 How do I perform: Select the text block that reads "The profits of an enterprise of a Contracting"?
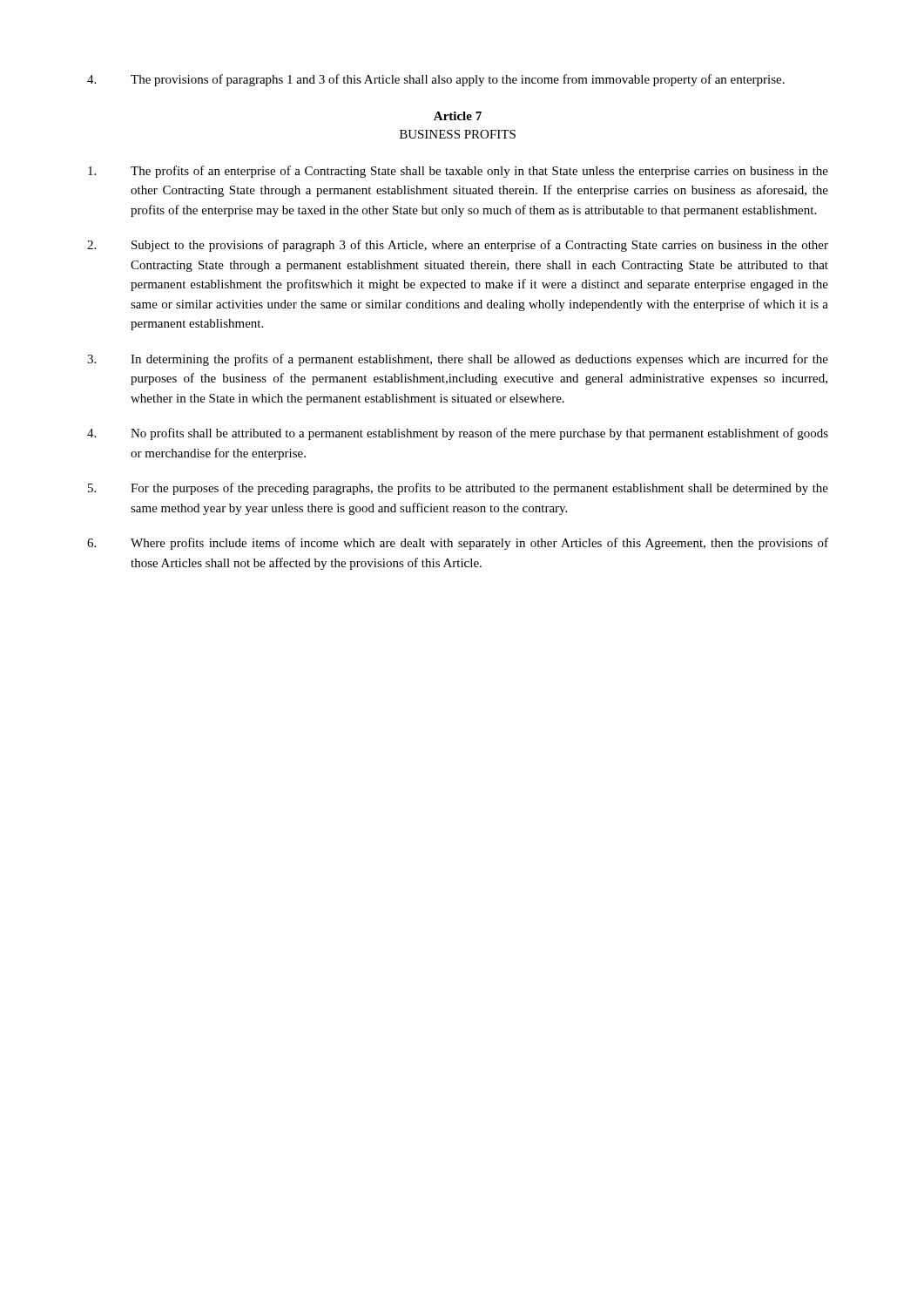point(458,190)
